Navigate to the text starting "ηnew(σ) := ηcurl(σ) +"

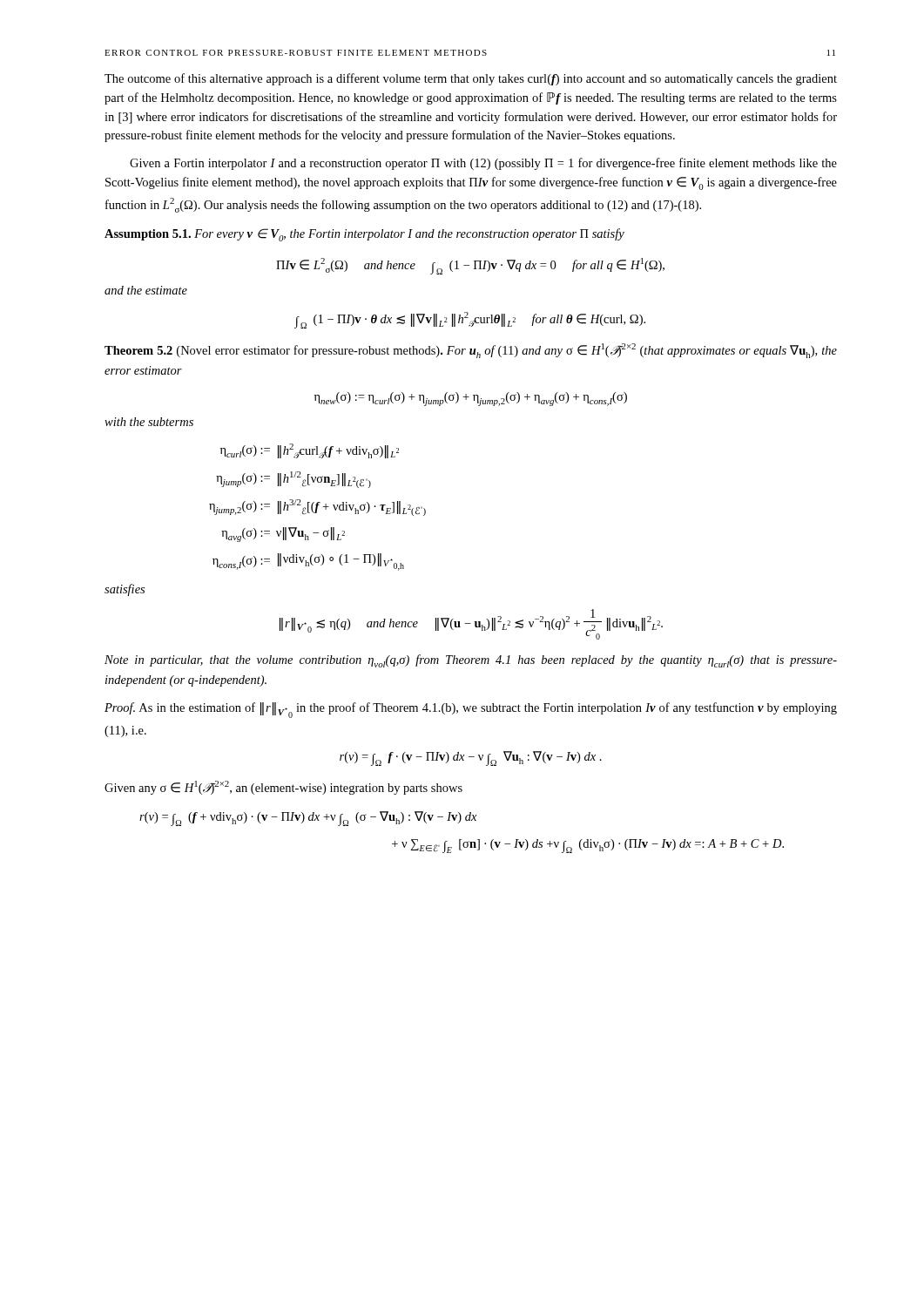471,398
